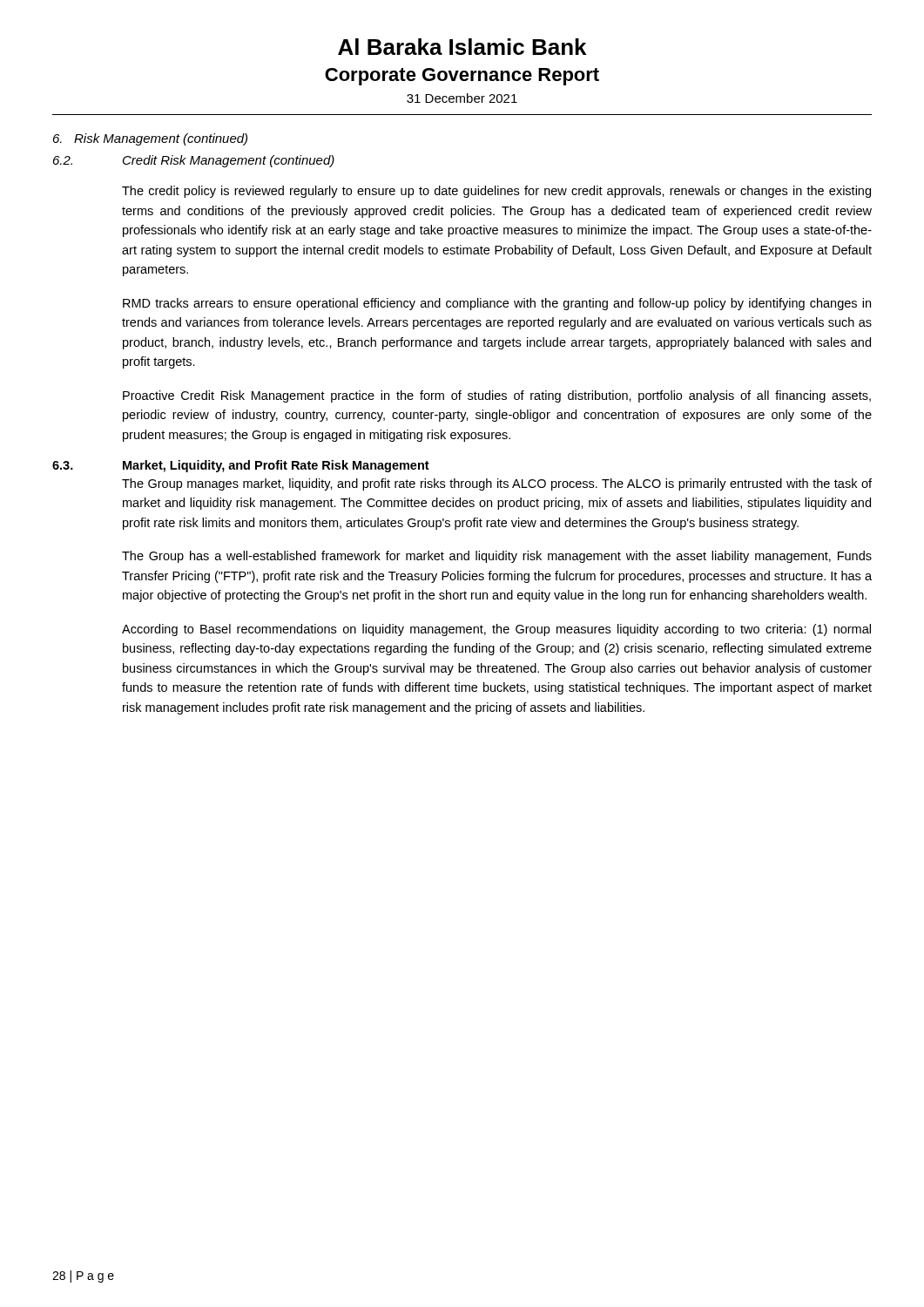Navigate to the region starting "6.3. Market, Liquidity, and Profit Rate Risk"
The height and width of the screenshot is (1307, 924).
(x=241, y=465)
